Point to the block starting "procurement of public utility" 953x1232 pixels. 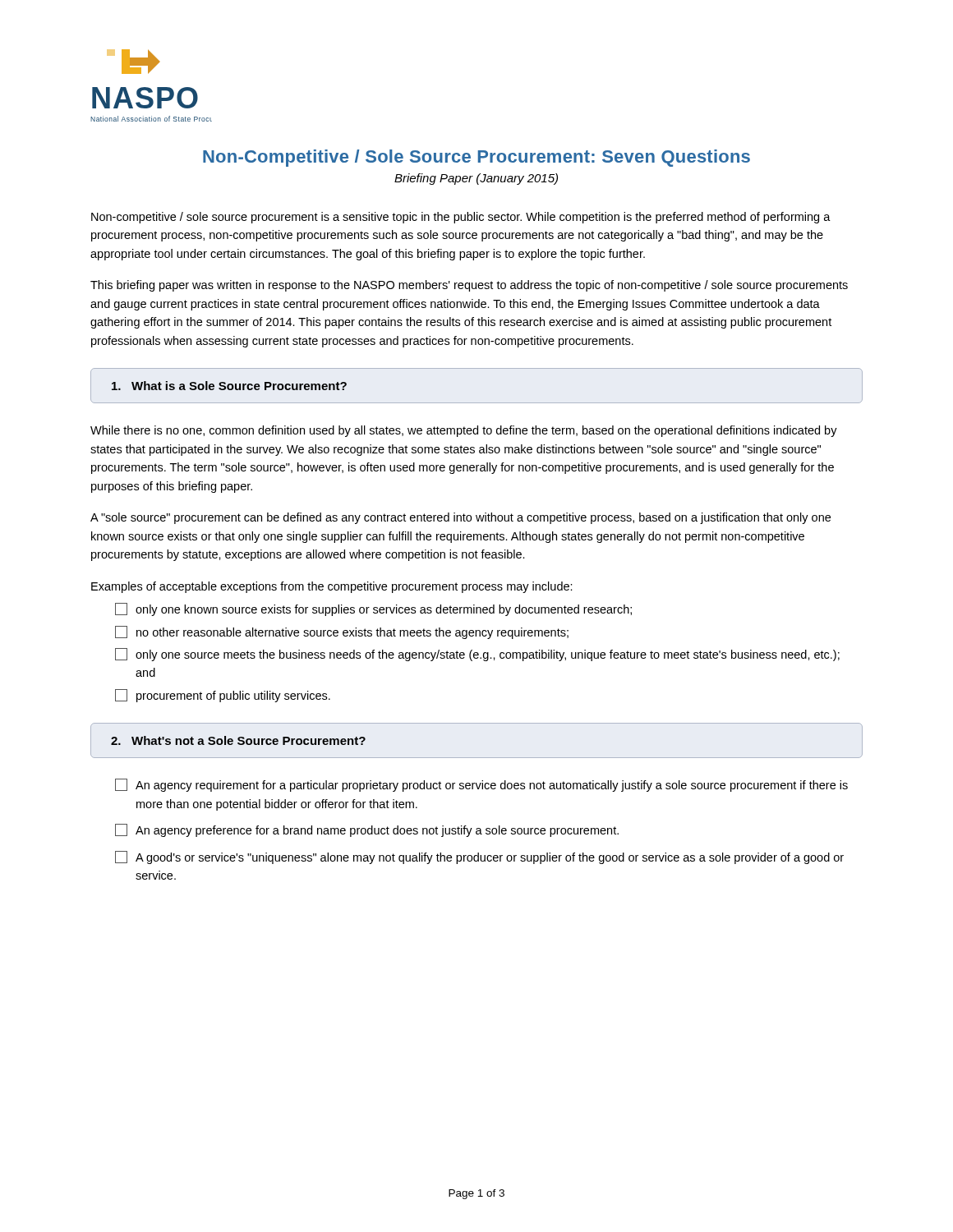(x=223, y=696)
